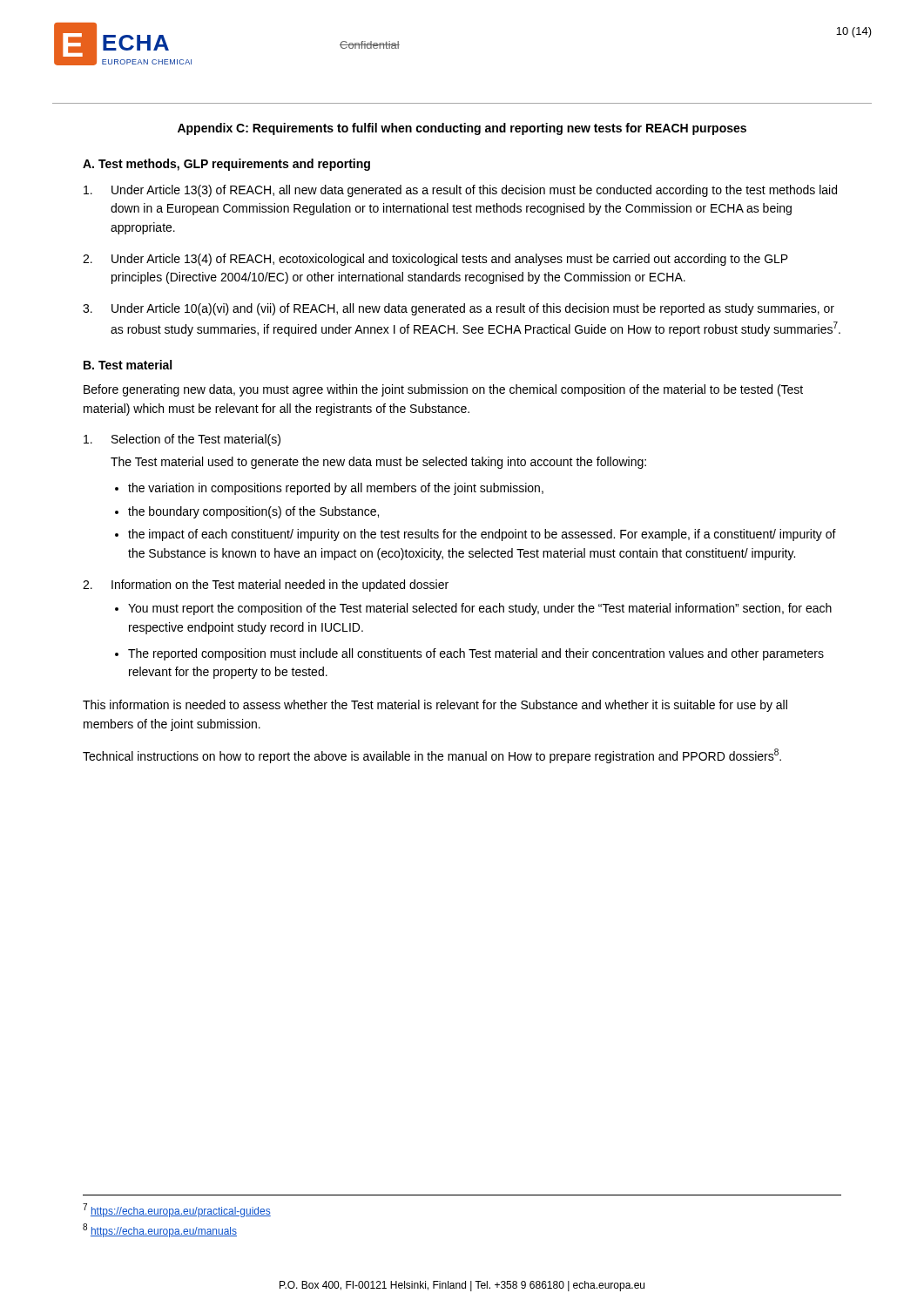Locate the block of text that opens with "2. Information on the Test"
This screenshot has width=924, height=1307.
266,585
